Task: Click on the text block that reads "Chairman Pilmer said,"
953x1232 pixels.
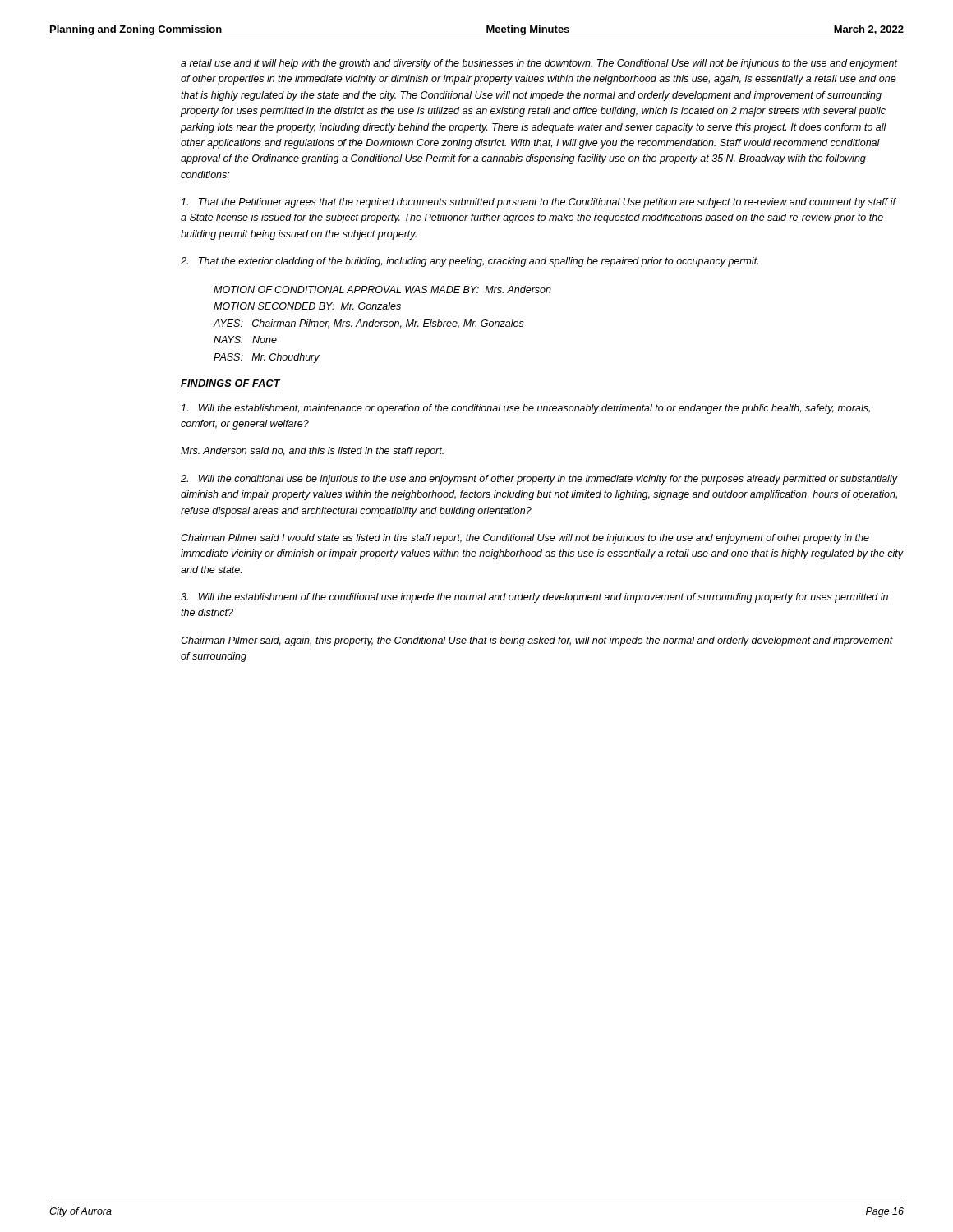Action: 537,648
